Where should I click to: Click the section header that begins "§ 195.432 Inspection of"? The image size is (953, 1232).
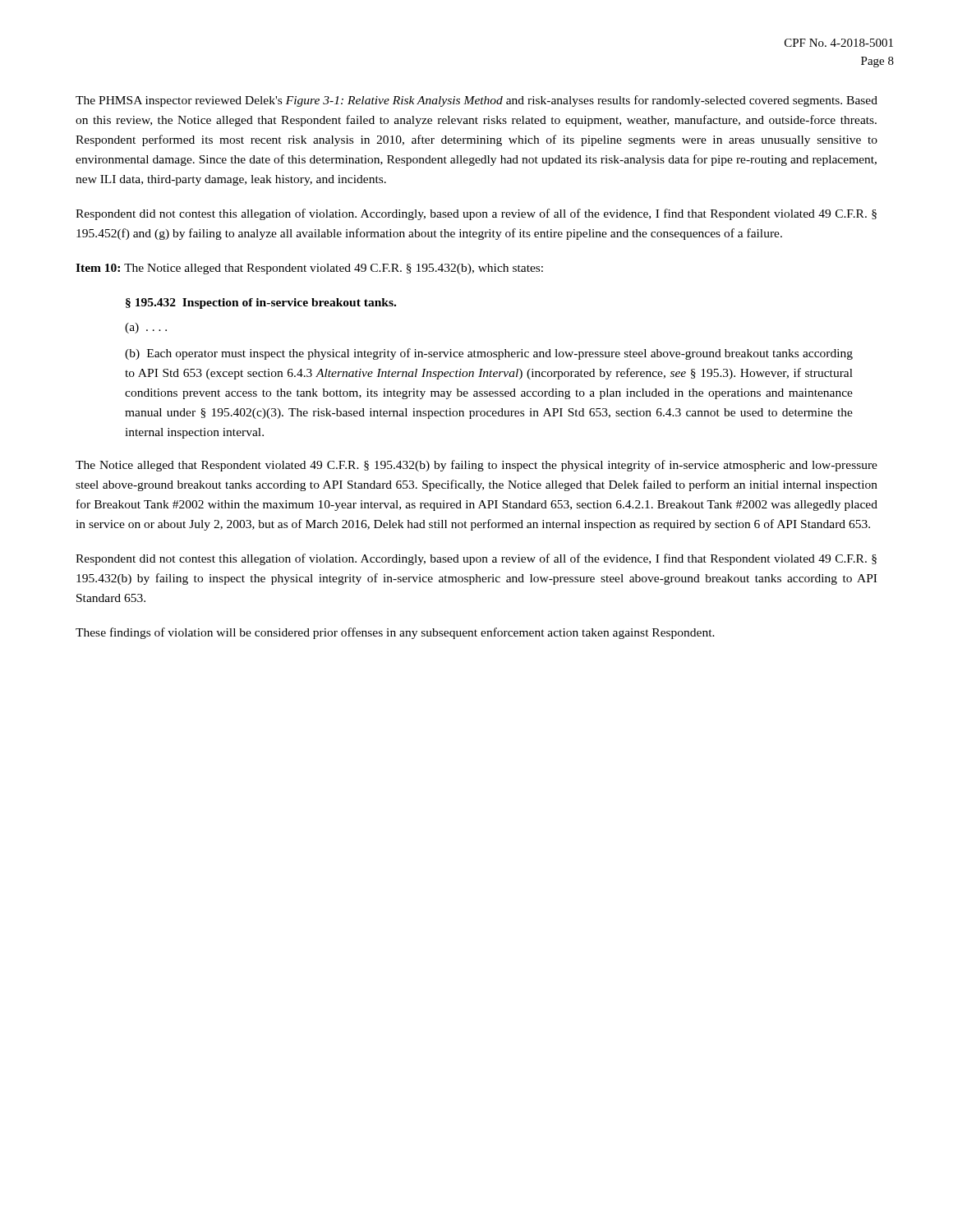coord(261,302)
